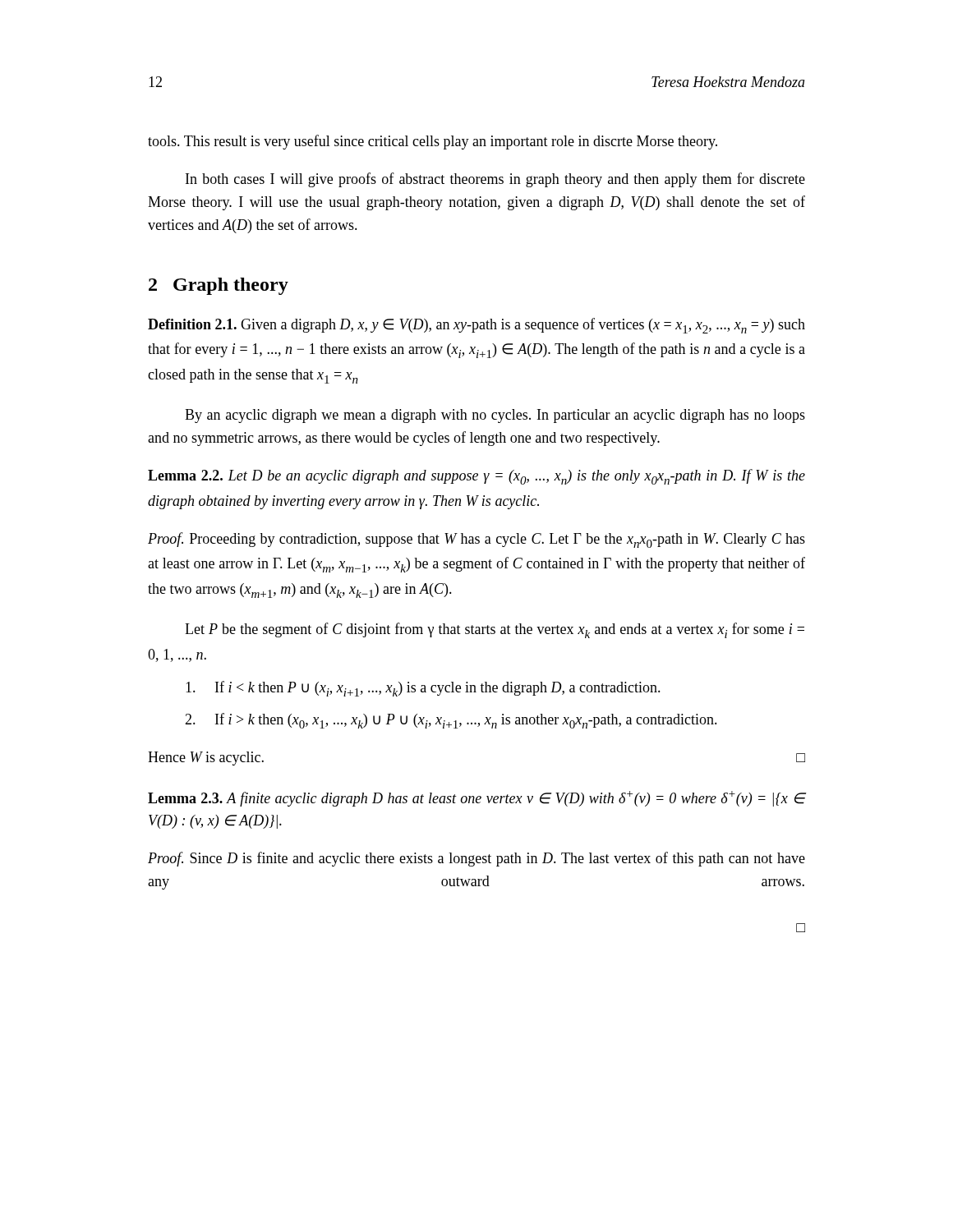Find the list item containing "2. If i > k"

click(451, 721)
